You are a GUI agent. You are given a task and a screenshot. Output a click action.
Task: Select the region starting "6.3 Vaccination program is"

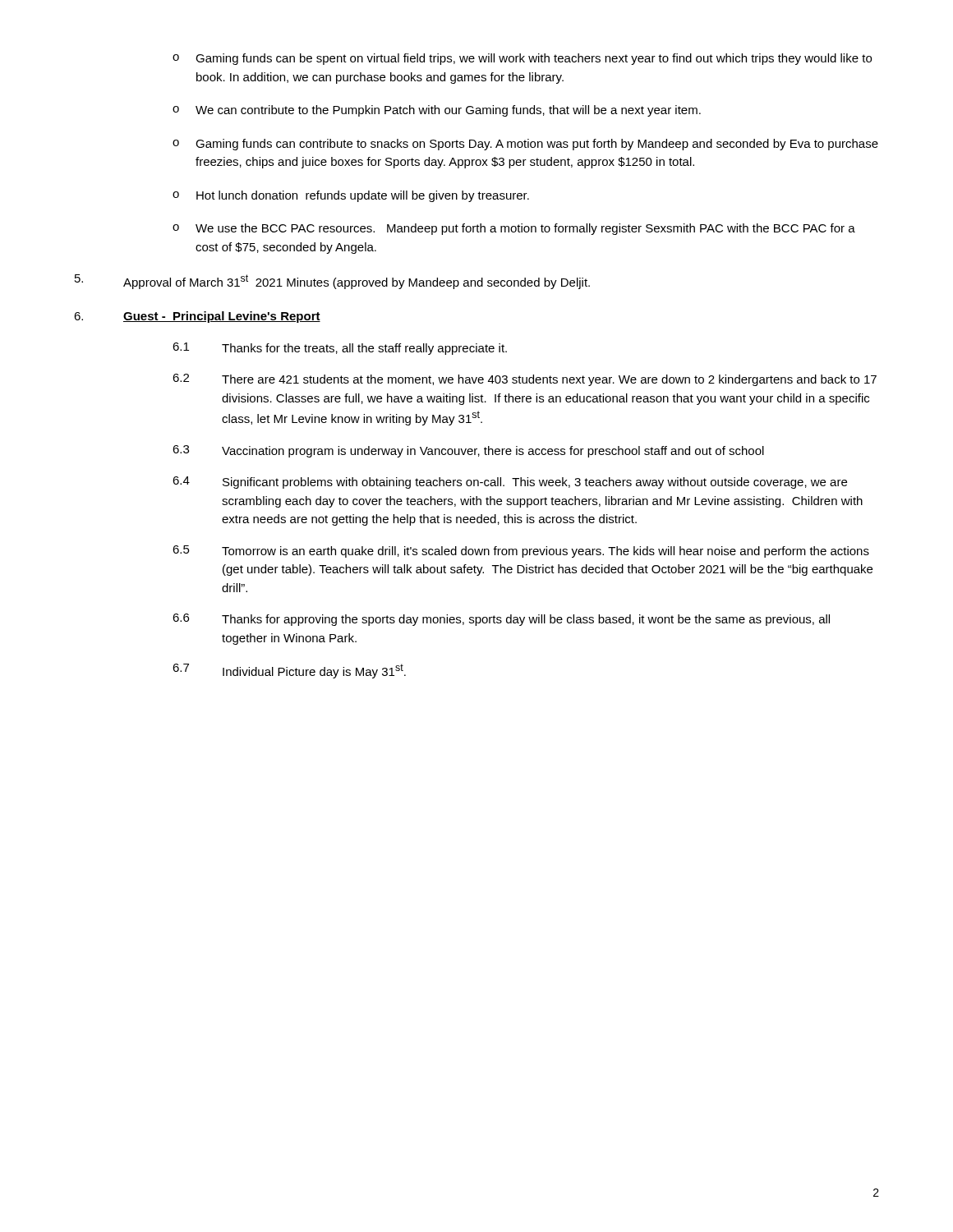tap(526, 451)
